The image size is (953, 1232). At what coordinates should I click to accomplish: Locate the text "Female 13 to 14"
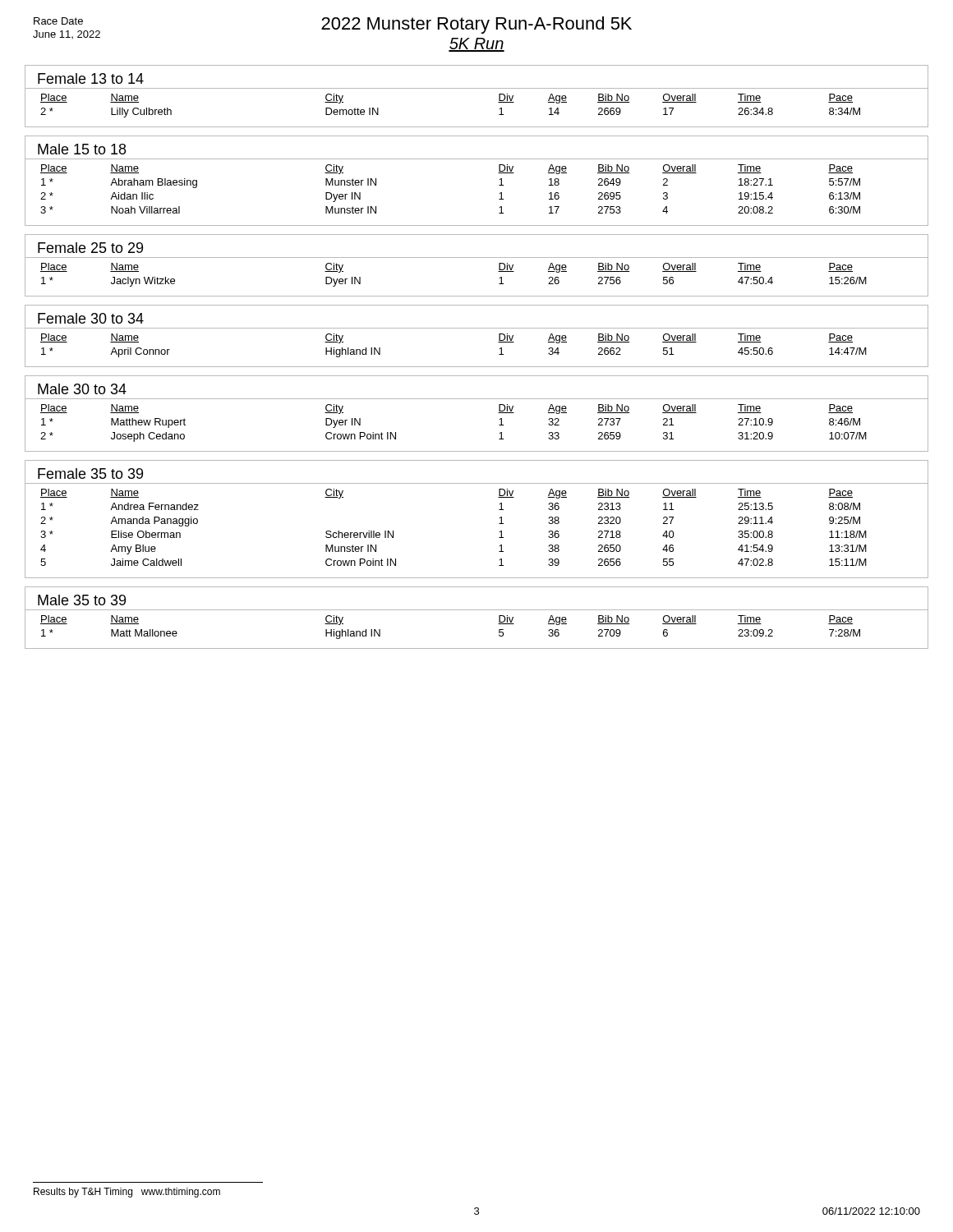[90, 79]
